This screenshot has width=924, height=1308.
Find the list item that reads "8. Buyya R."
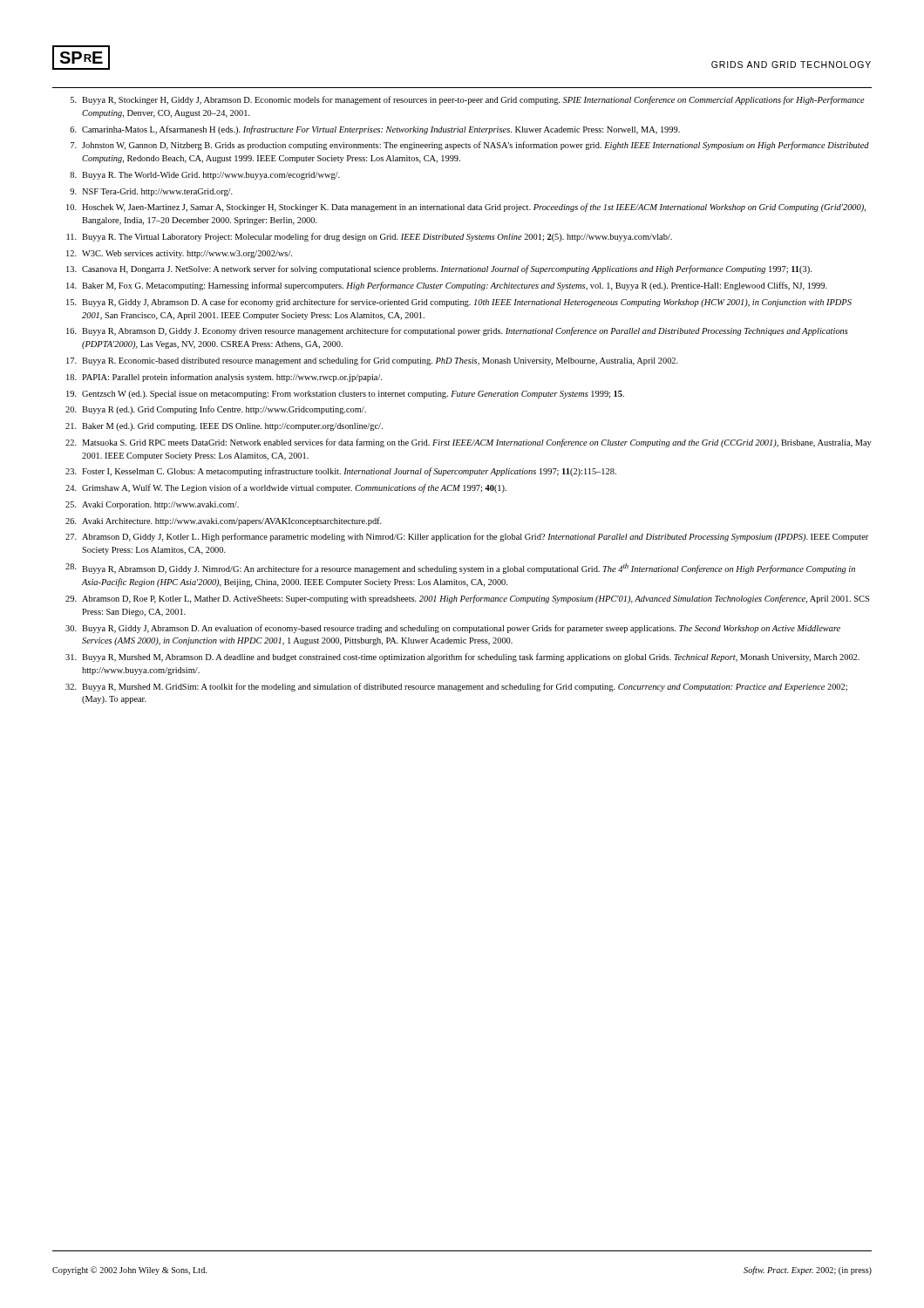click(x=205, y=176)
